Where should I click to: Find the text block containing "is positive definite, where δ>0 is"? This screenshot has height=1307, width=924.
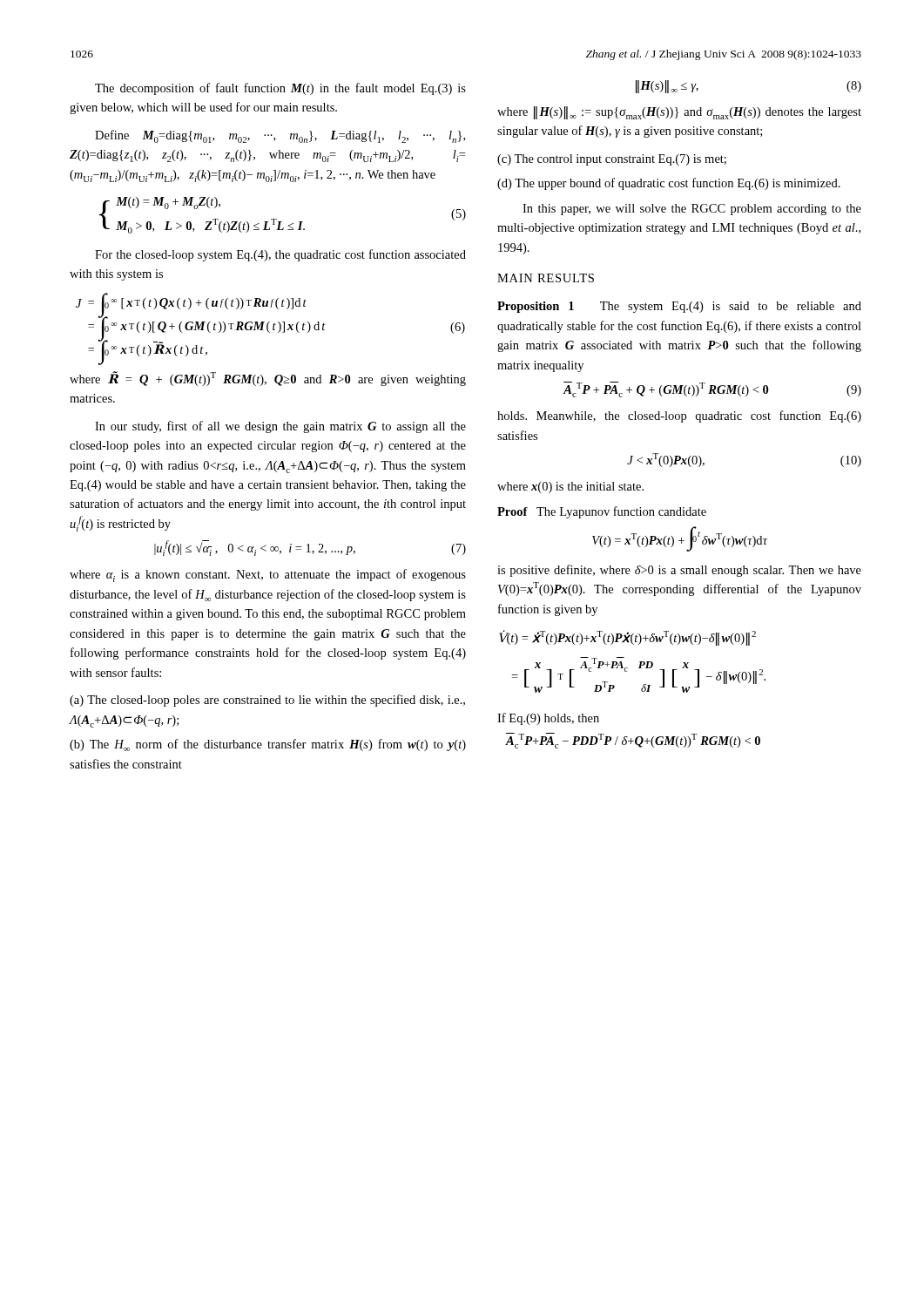point(679,589)
